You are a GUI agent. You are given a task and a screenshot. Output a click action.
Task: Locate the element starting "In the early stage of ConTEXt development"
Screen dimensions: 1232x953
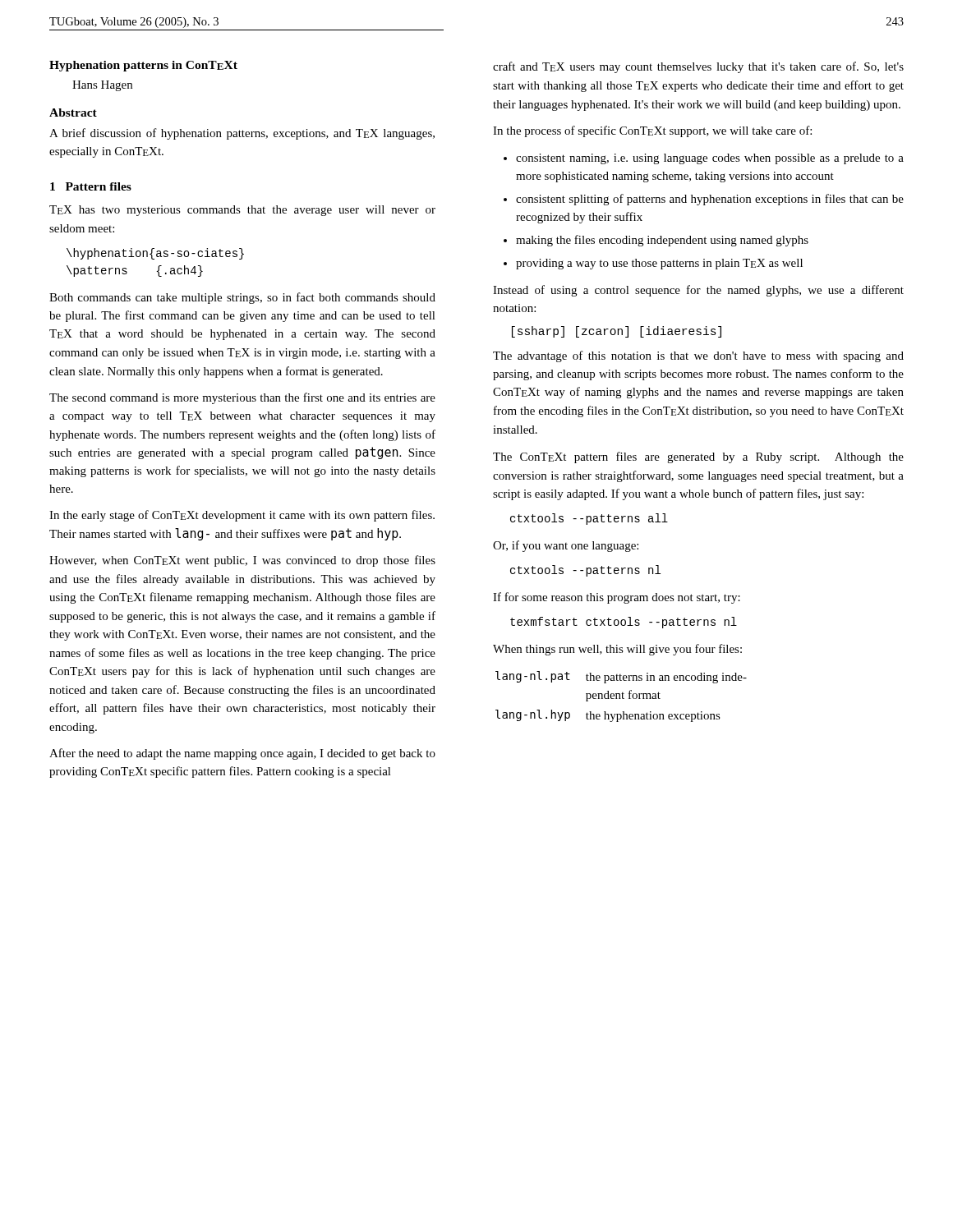point(242,525)
